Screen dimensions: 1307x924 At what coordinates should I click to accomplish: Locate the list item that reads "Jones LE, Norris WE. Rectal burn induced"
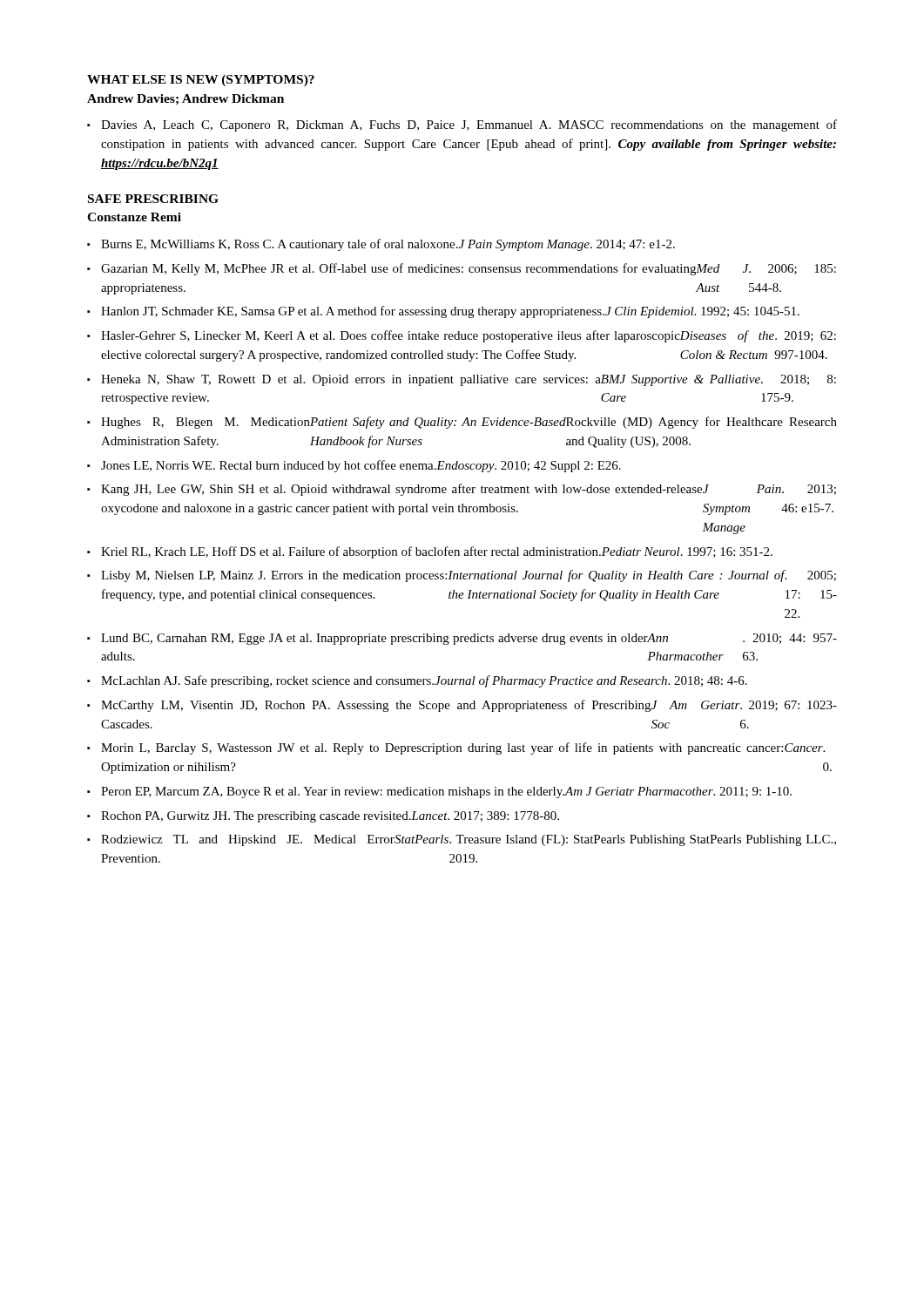coord(361,466)
